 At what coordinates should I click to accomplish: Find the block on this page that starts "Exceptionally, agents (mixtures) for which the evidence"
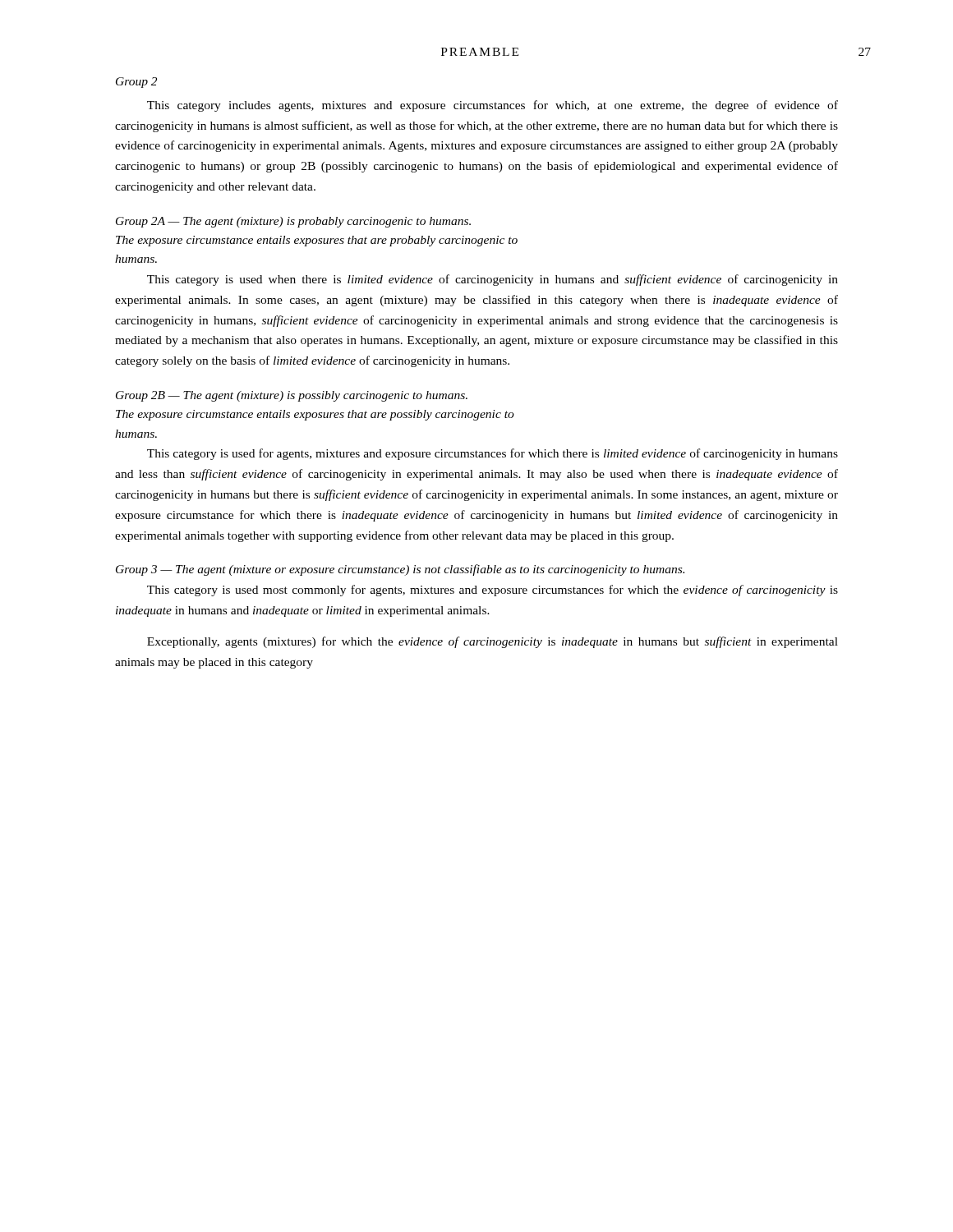[476, 651]
